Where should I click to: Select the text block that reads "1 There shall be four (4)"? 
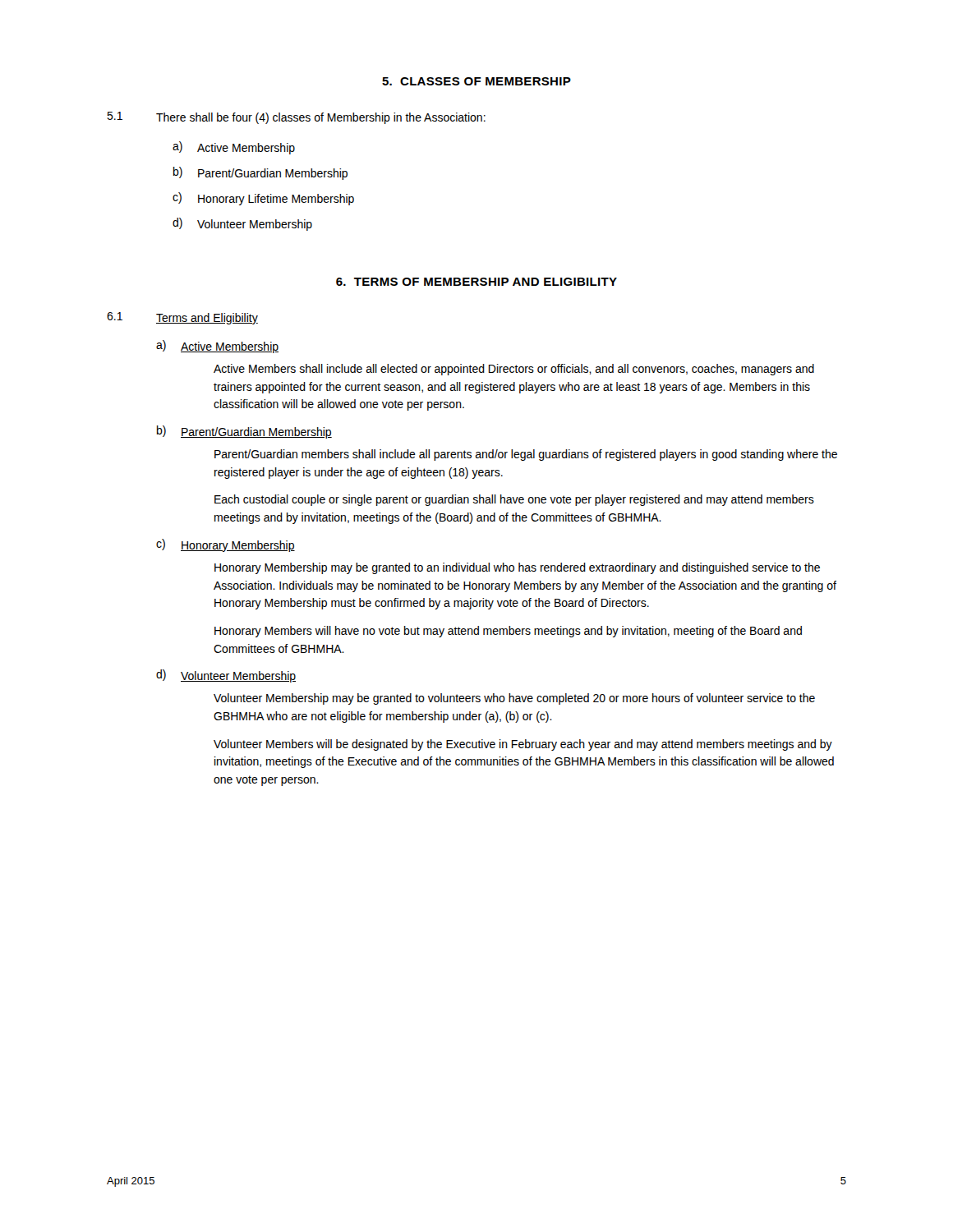476,118
